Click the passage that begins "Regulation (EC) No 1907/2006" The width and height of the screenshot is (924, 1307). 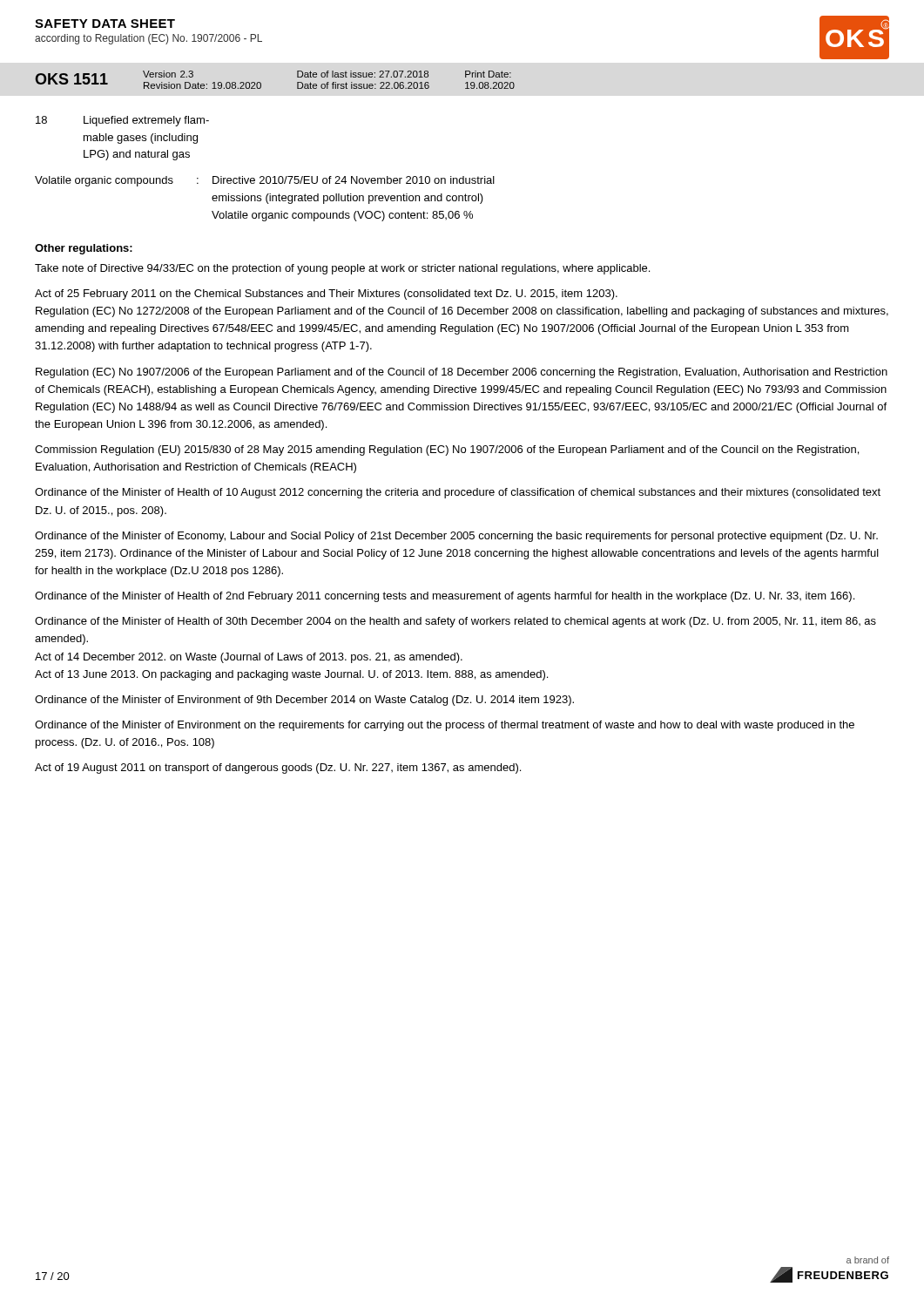(x=461, y=398)
